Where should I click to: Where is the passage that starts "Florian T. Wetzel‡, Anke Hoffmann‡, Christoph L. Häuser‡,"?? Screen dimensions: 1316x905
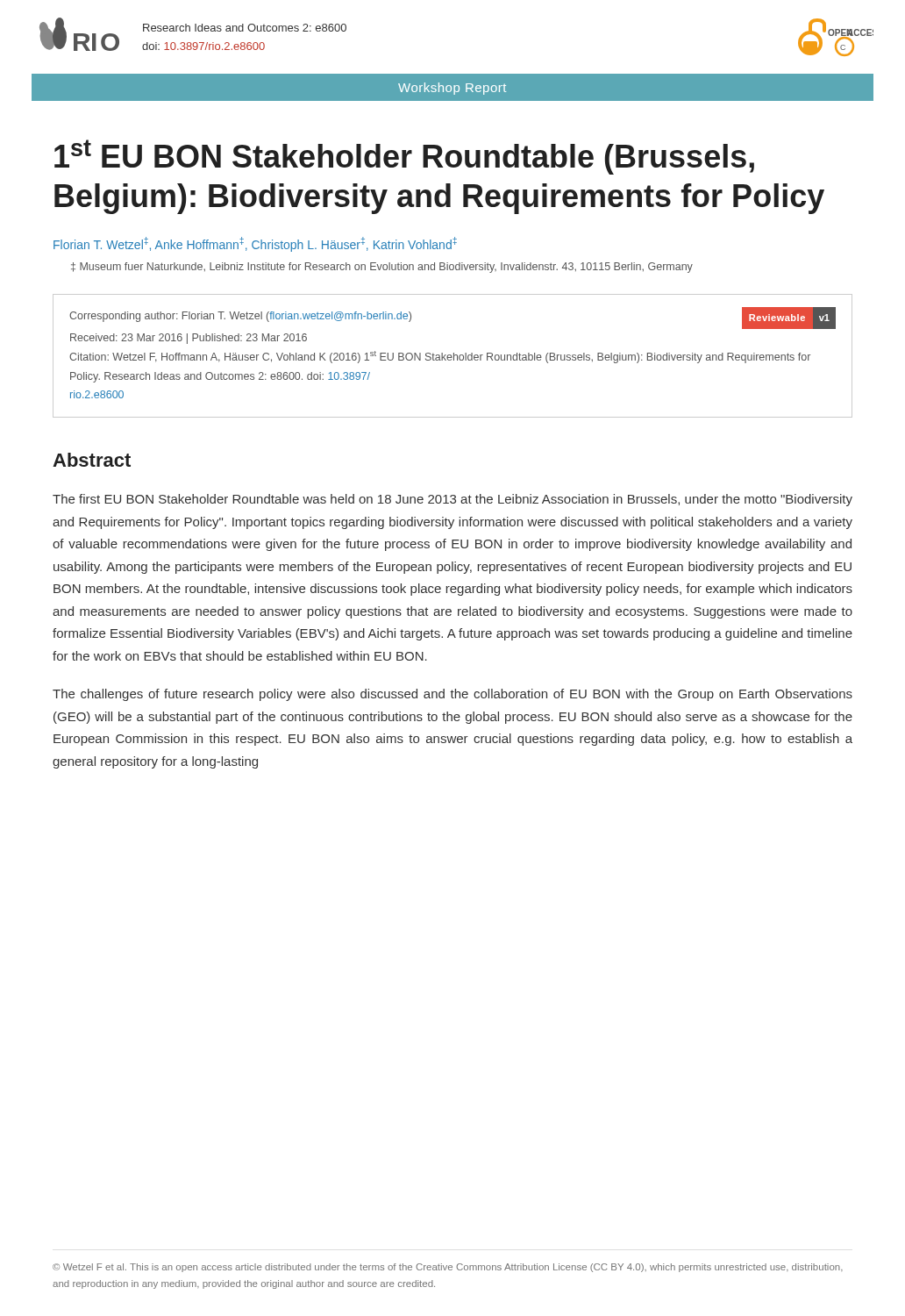click(x=255, y=243)
